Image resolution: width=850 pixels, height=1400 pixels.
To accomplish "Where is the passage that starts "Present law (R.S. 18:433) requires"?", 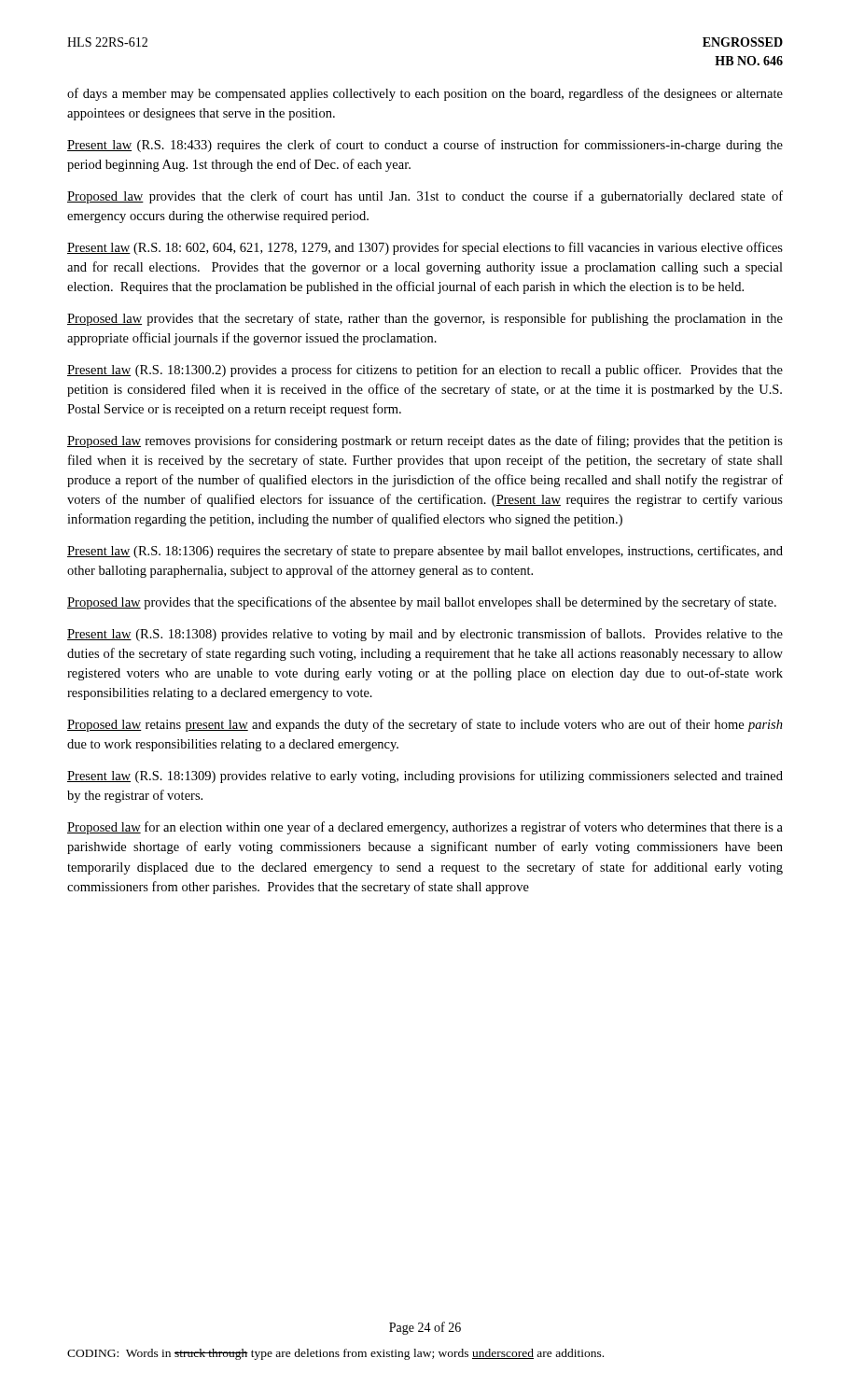I will pyautogui.click(x=425, y=154).
